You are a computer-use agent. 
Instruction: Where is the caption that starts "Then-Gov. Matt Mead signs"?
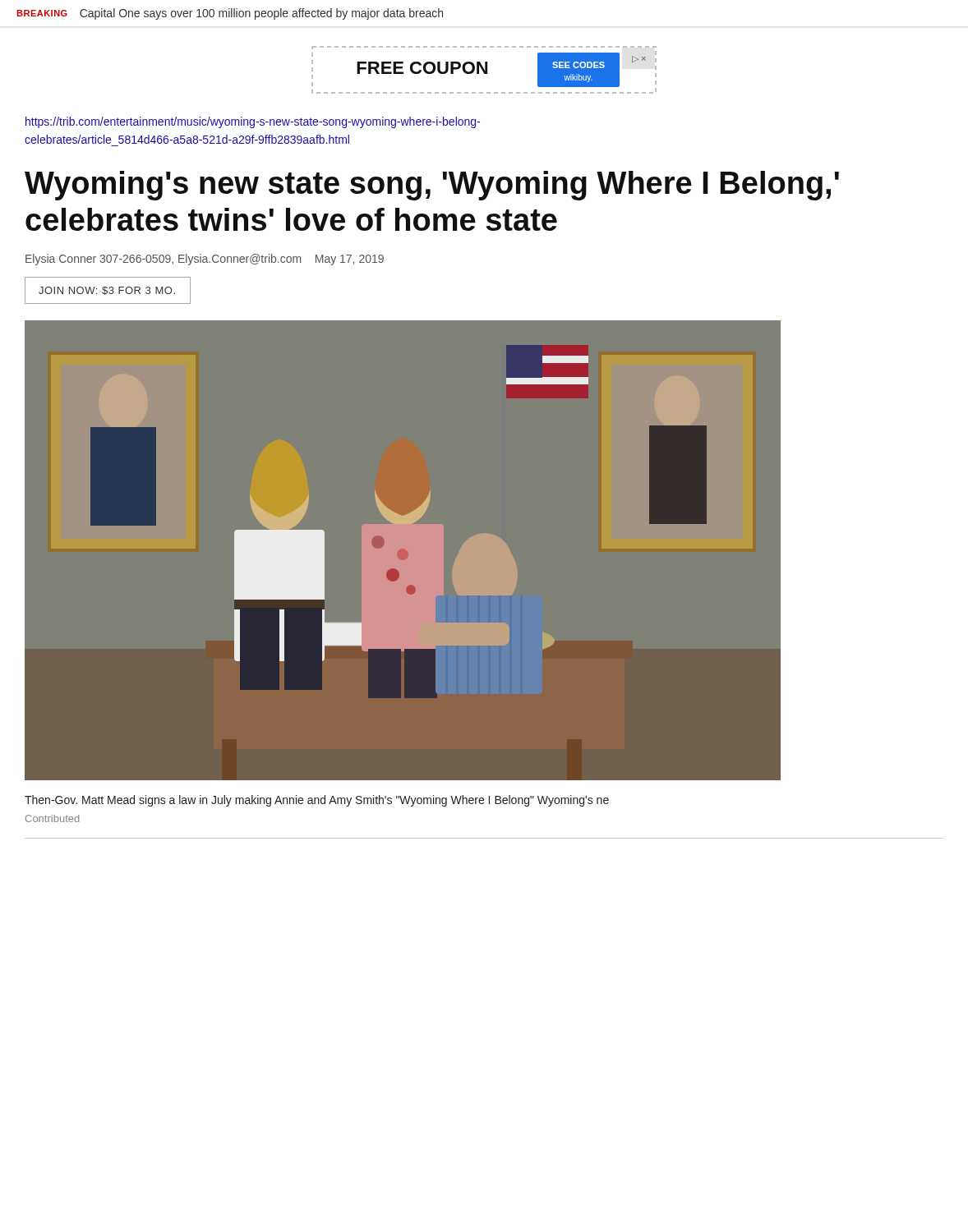pos(317,800)
